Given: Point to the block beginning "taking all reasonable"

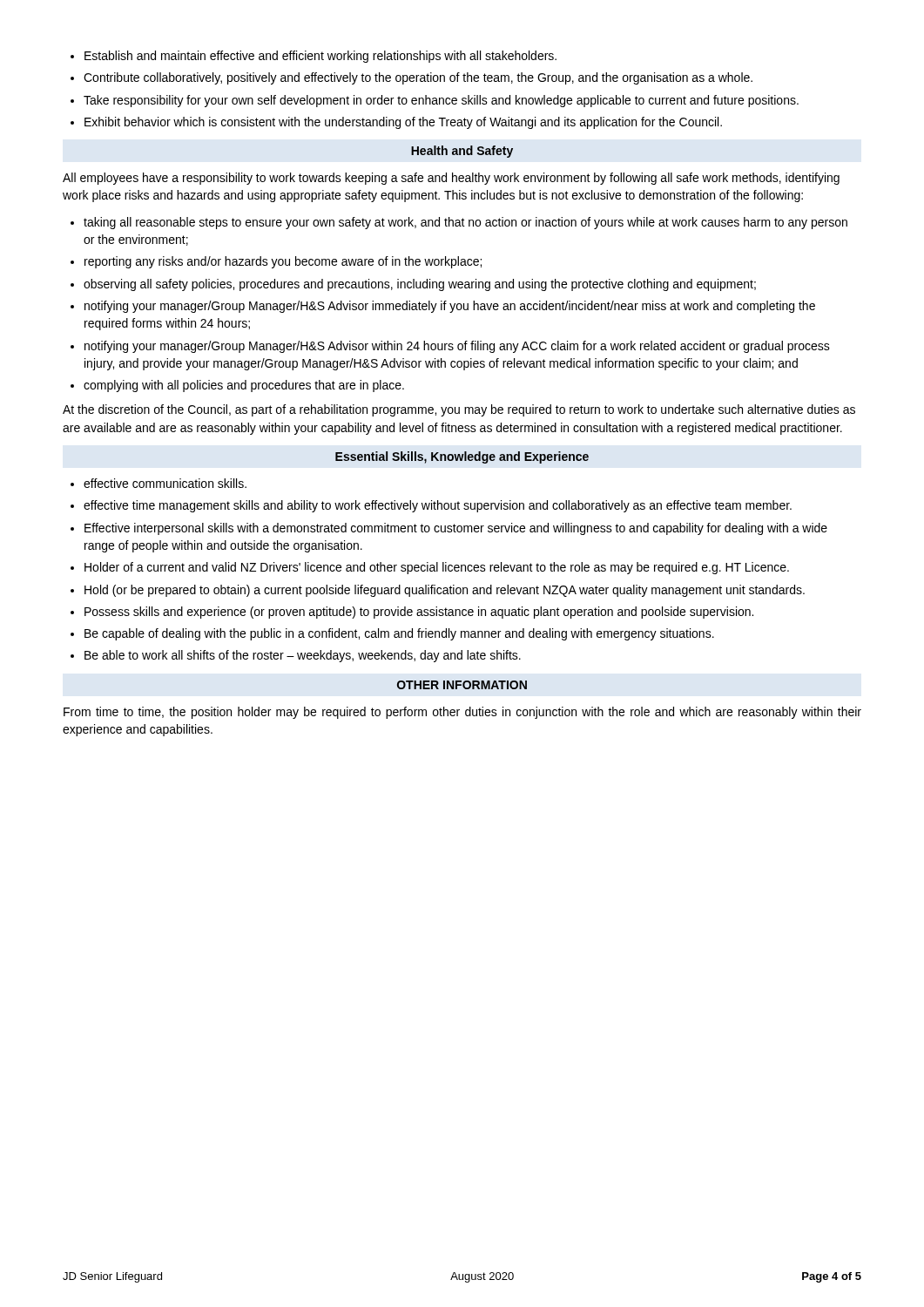Looking at the screenshot, I should click(x=462, y=304).
